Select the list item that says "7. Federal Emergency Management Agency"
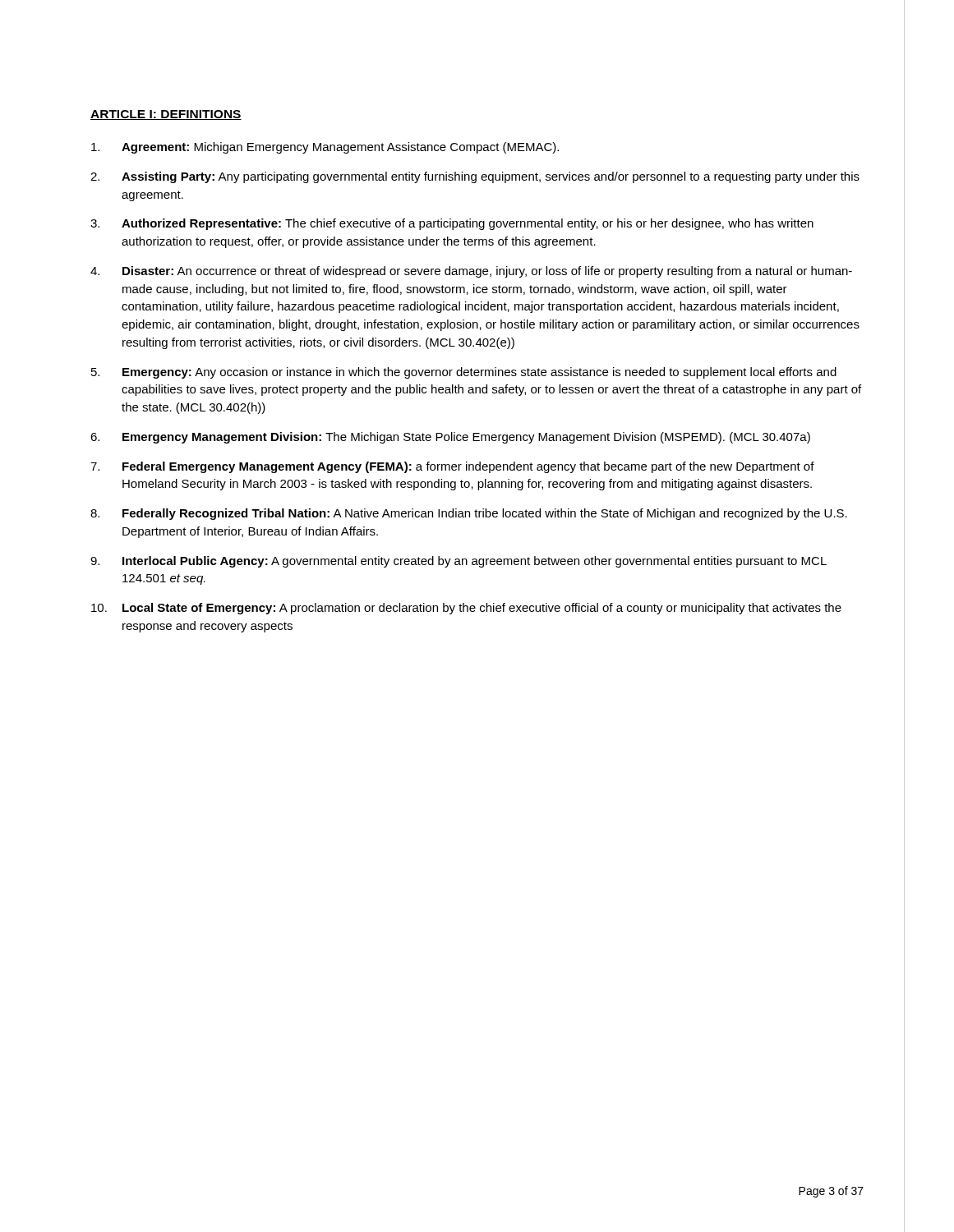The image size is (954, 1232). point(477,475)
